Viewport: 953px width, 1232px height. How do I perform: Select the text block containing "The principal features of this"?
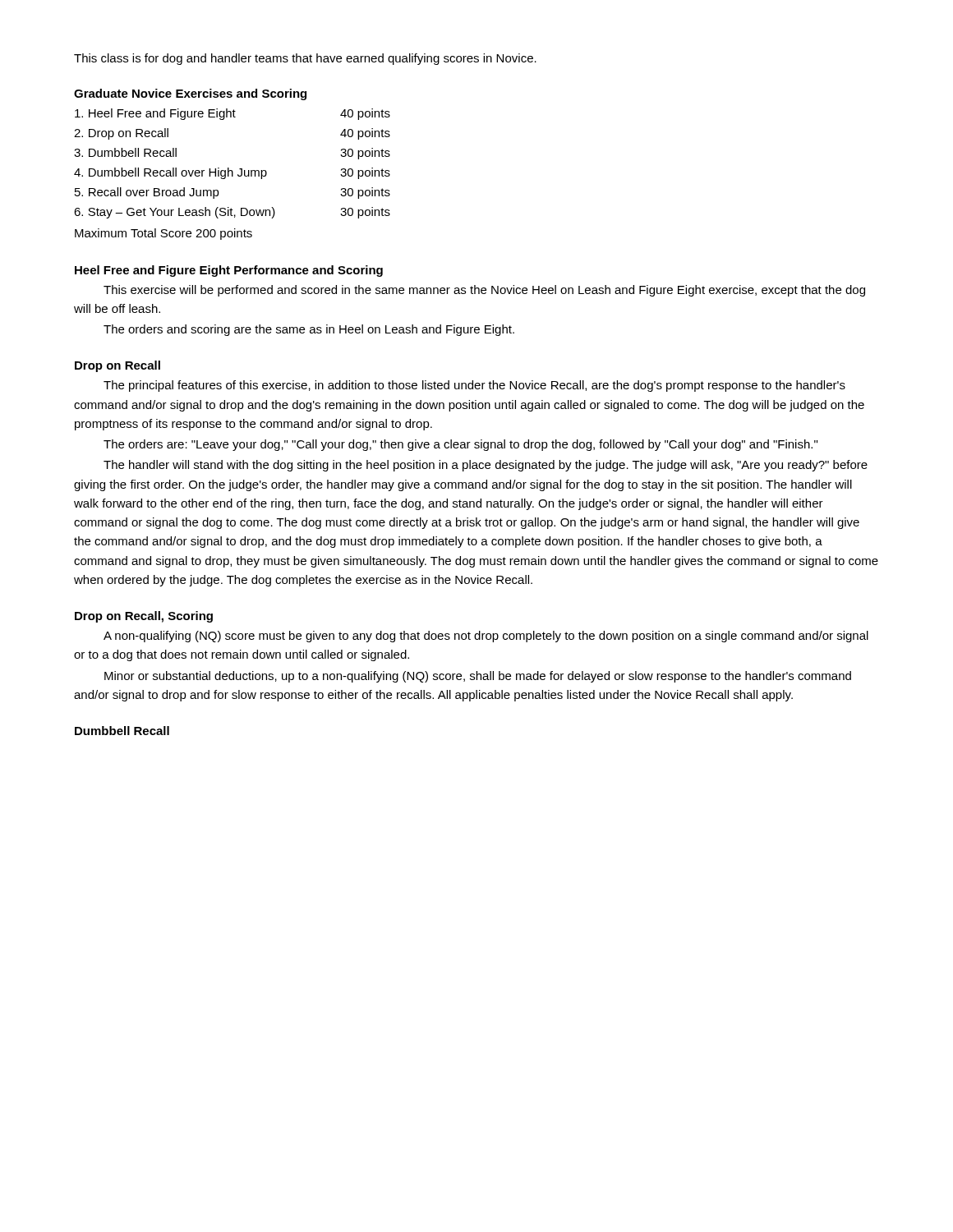click(x=469, y=404)
